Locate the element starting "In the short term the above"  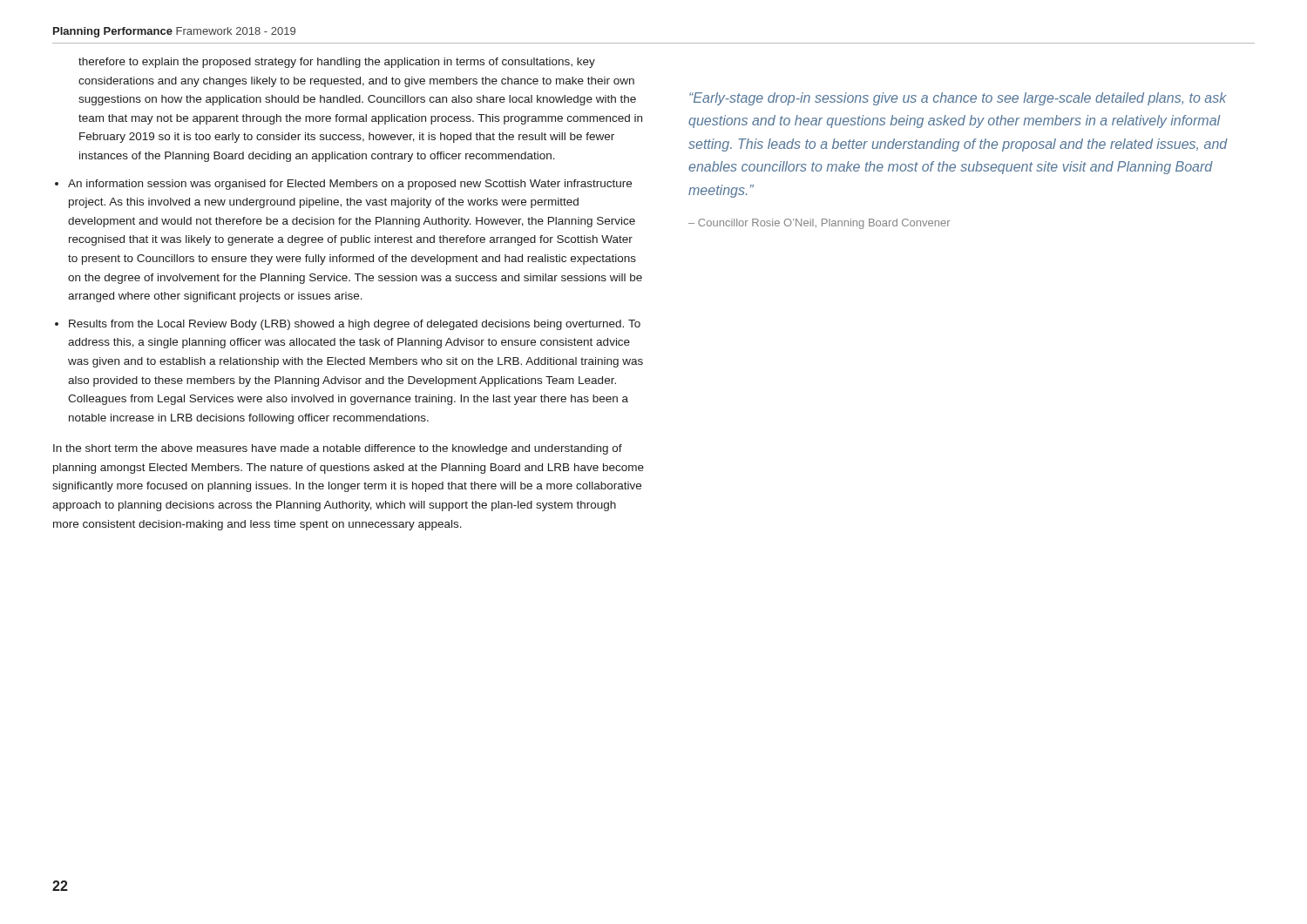tap(348, 486)
